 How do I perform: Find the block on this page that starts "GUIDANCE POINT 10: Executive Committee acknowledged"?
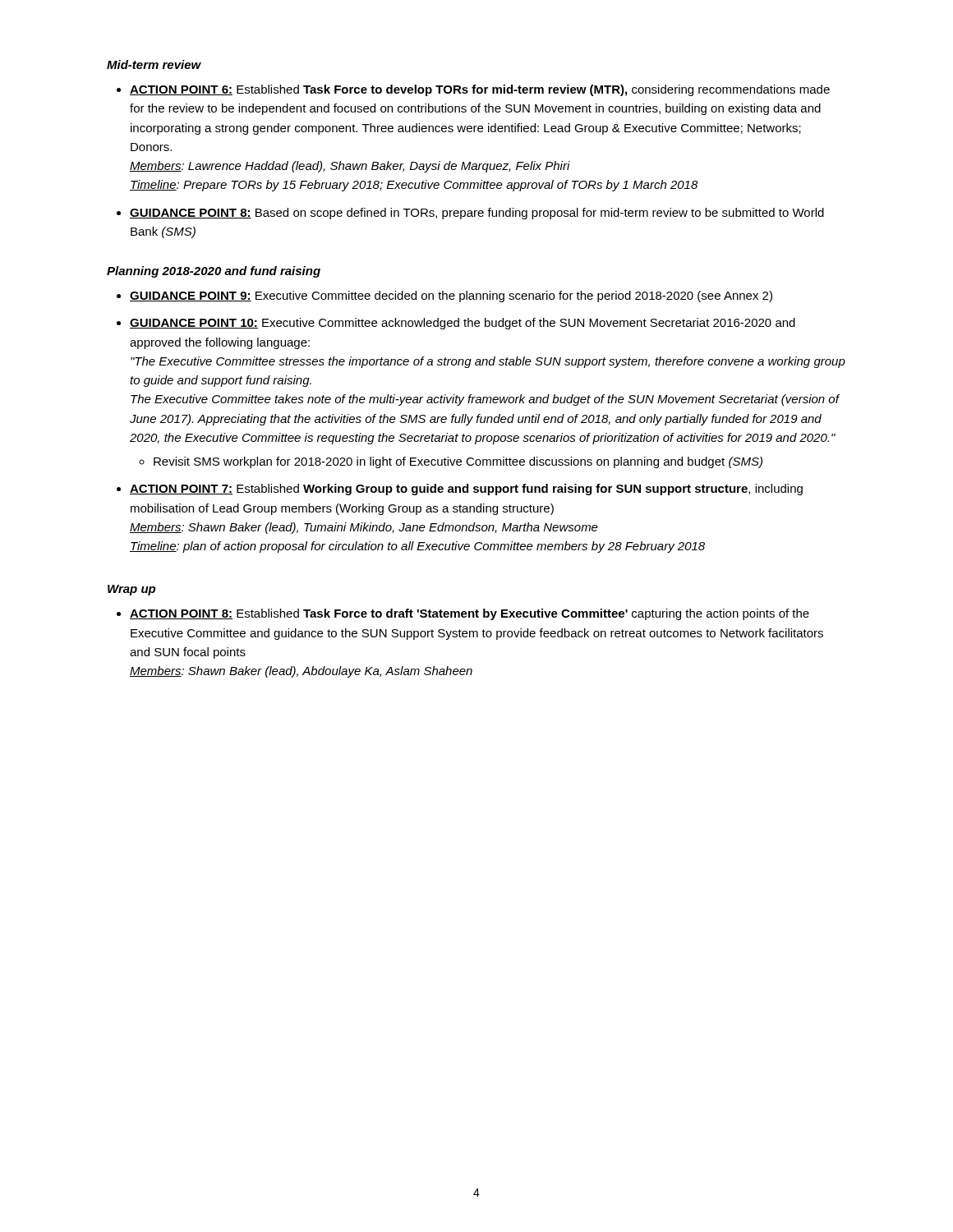488,393
